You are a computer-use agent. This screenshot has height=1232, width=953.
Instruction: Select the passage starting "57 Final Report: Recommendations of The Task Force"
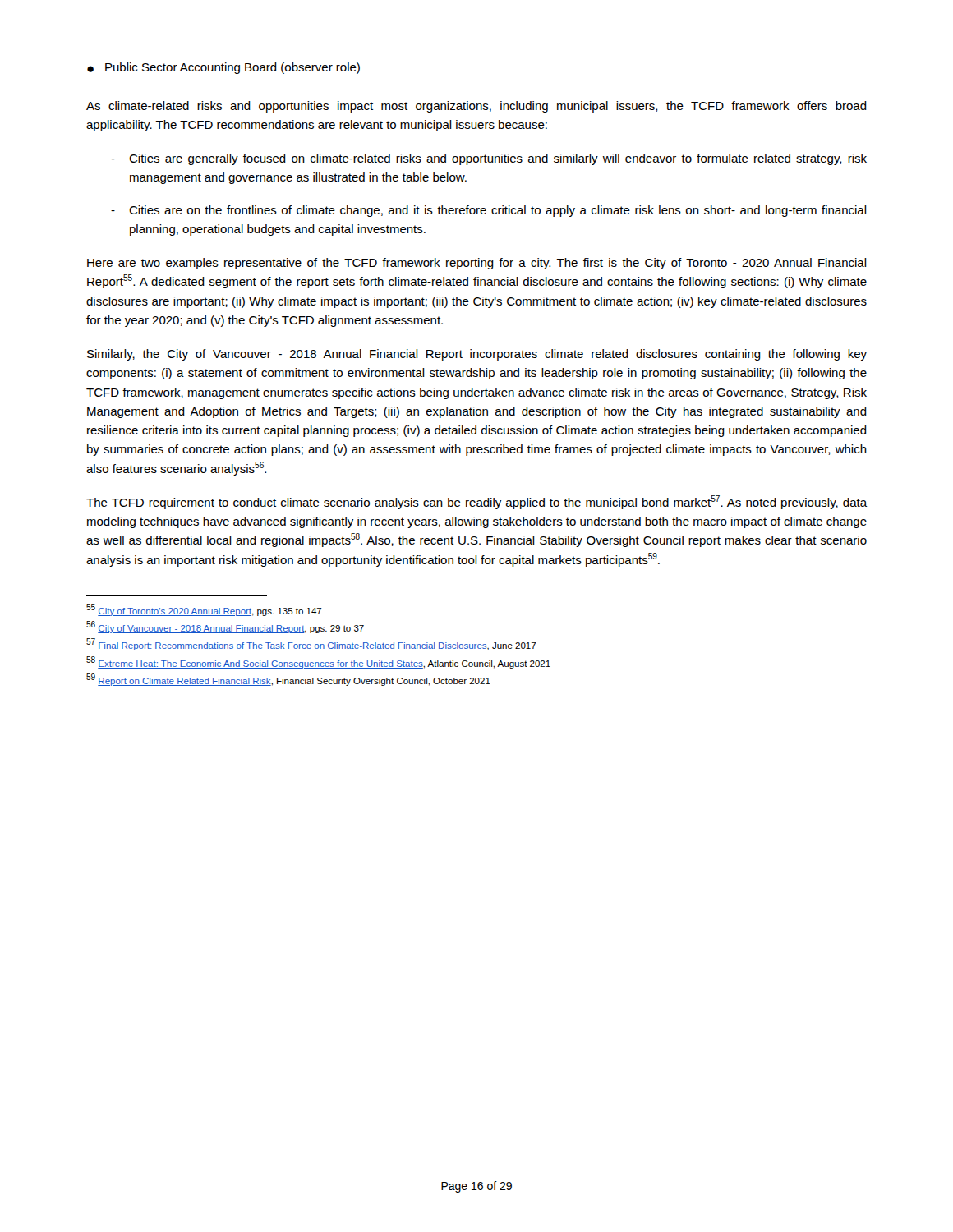(x=311, y=645)
